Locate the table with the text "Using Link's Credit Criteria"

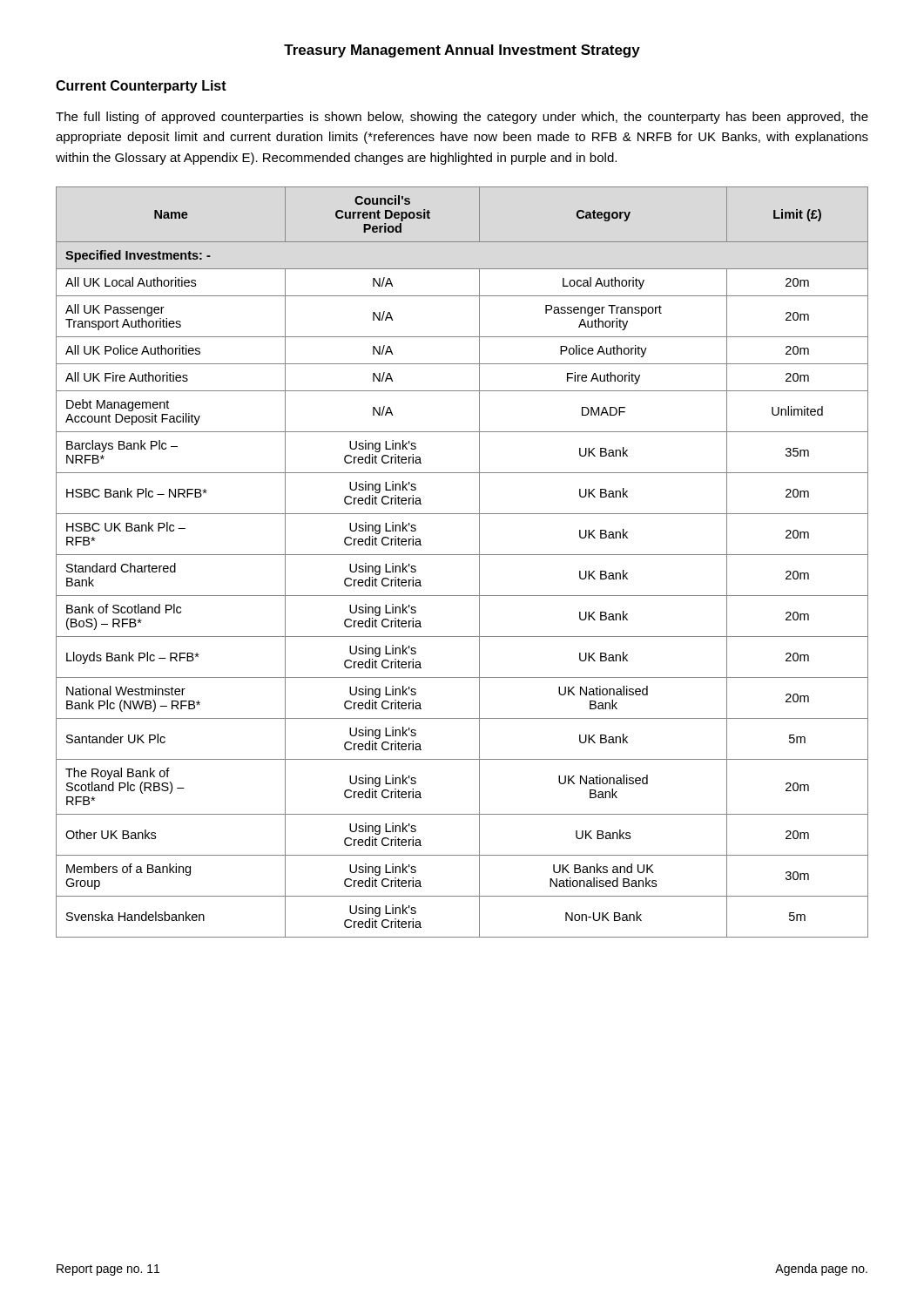click(x=462, y=562)
